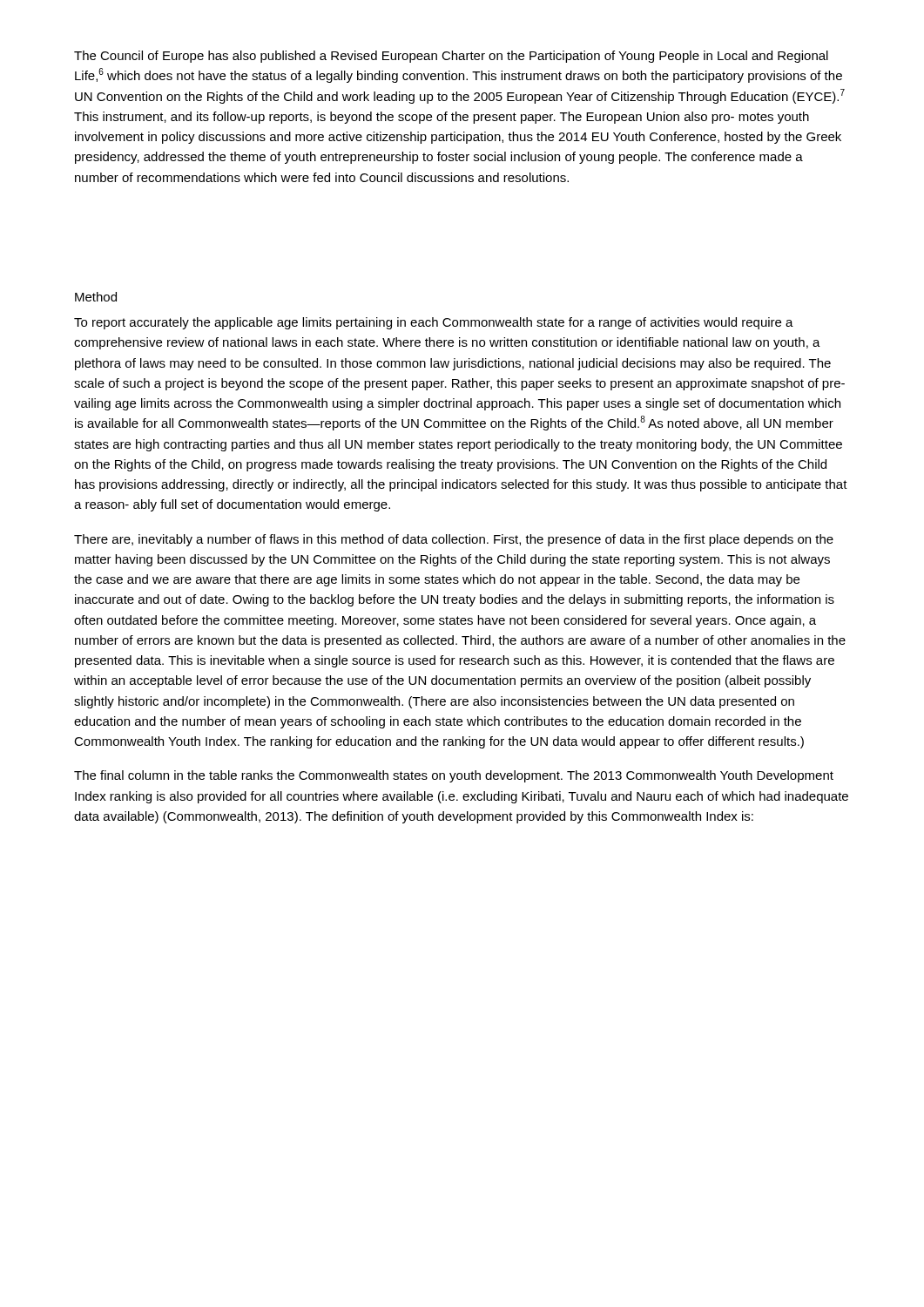Find the text block that says "The Council of Europe"
This screenshot has width=924, height=1307.
coord(459,116)
